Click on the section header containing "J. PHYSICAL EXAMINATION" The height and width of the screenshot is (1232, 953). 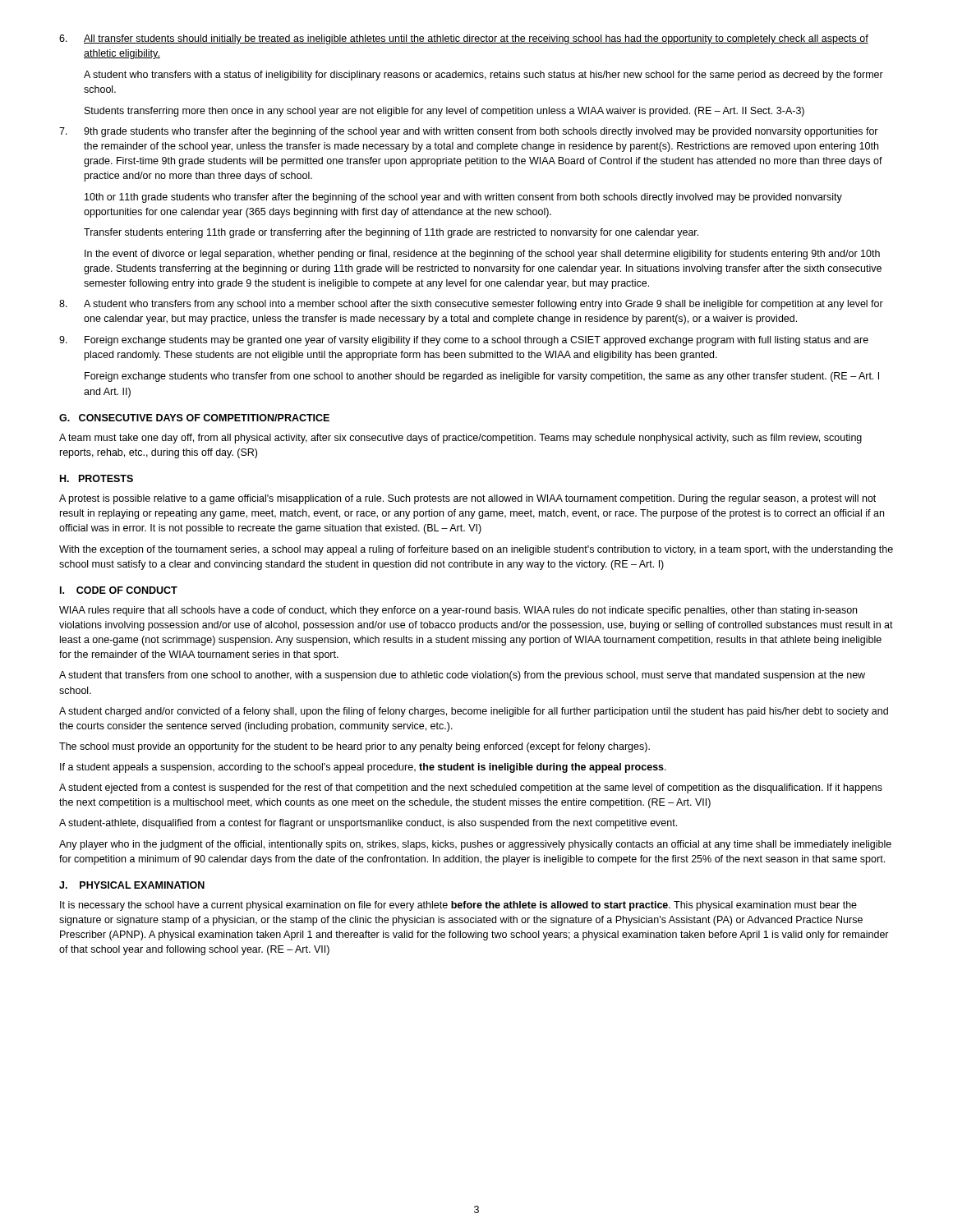[x=132, y=885]
